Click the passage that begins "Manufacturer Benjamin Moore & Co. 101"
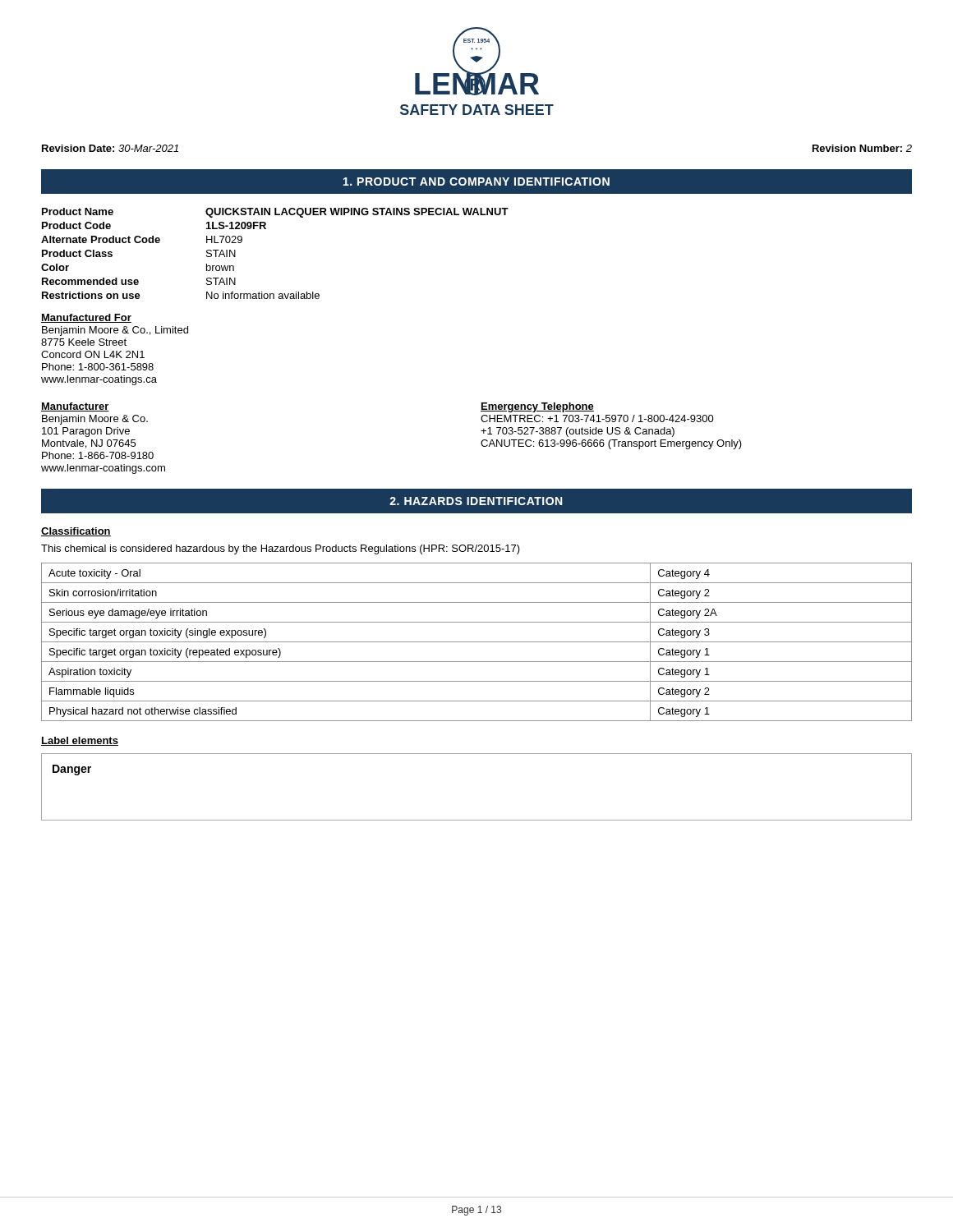Image resolution: width=953 pixels, height=1232 pixels. [x=103, y=437]
